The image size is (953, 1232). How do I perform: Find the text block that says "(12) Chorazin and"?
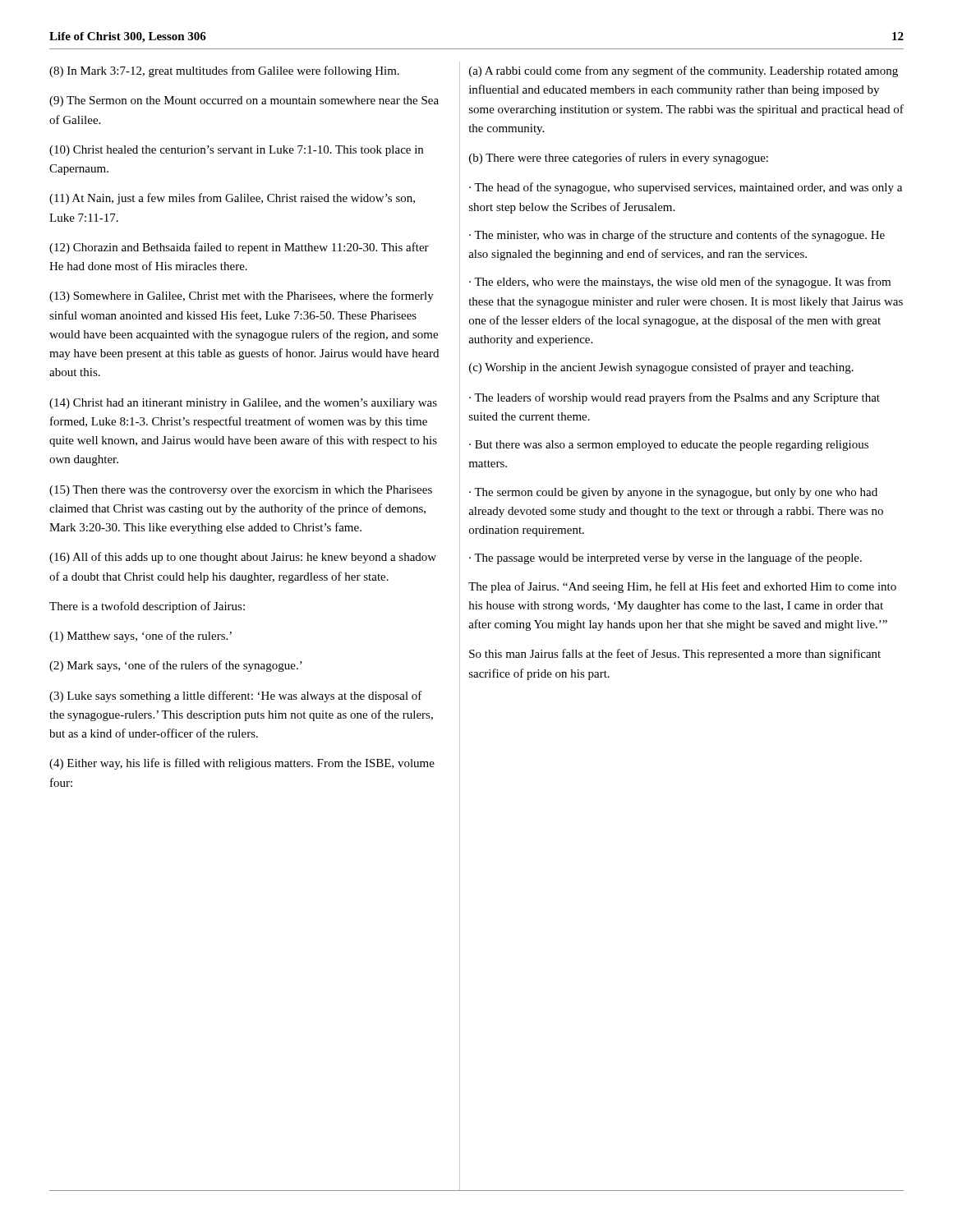pyautogui.click(x=244, y=257)
